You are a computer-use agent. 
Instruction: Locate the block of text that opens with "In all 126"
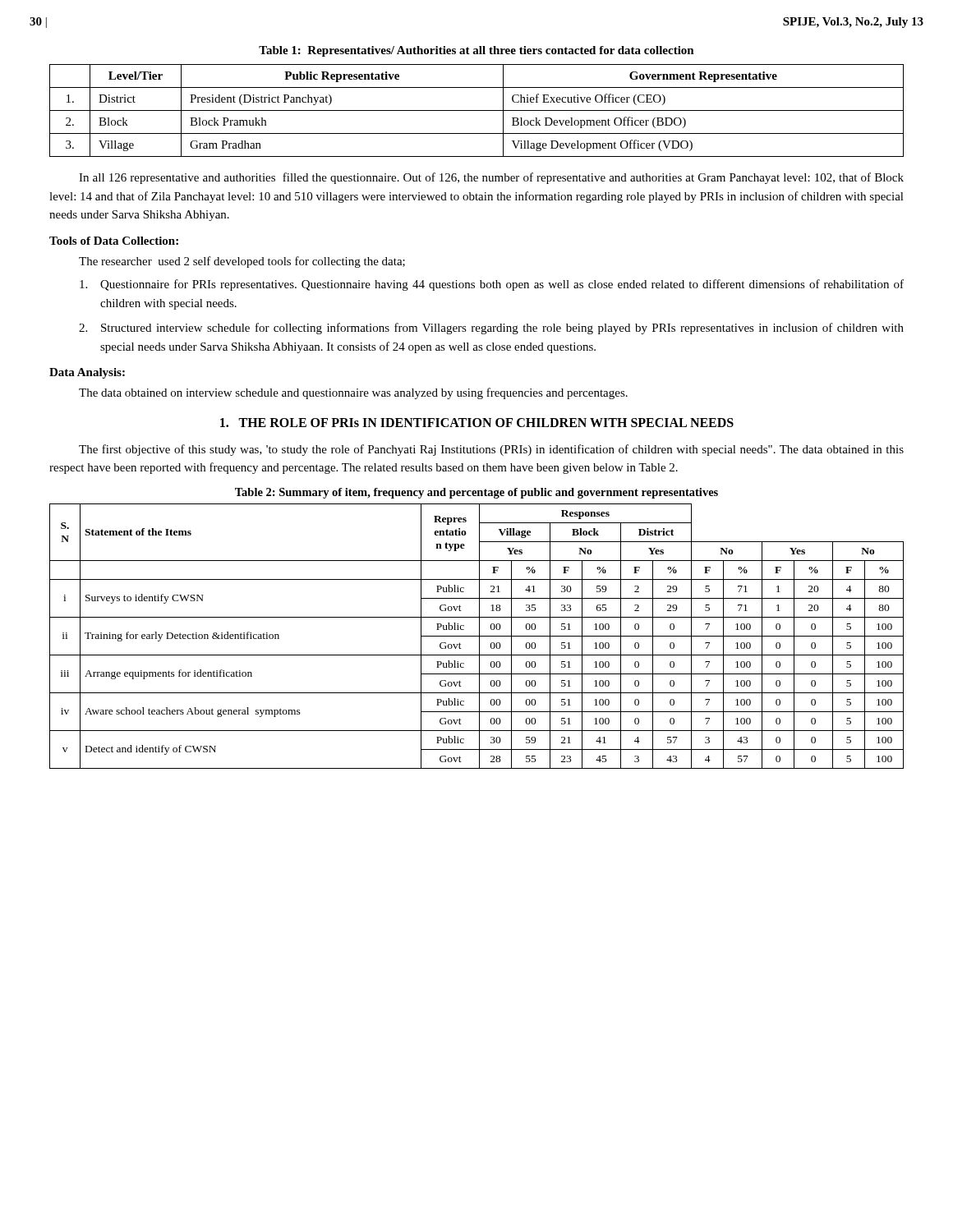click(476, 196)
